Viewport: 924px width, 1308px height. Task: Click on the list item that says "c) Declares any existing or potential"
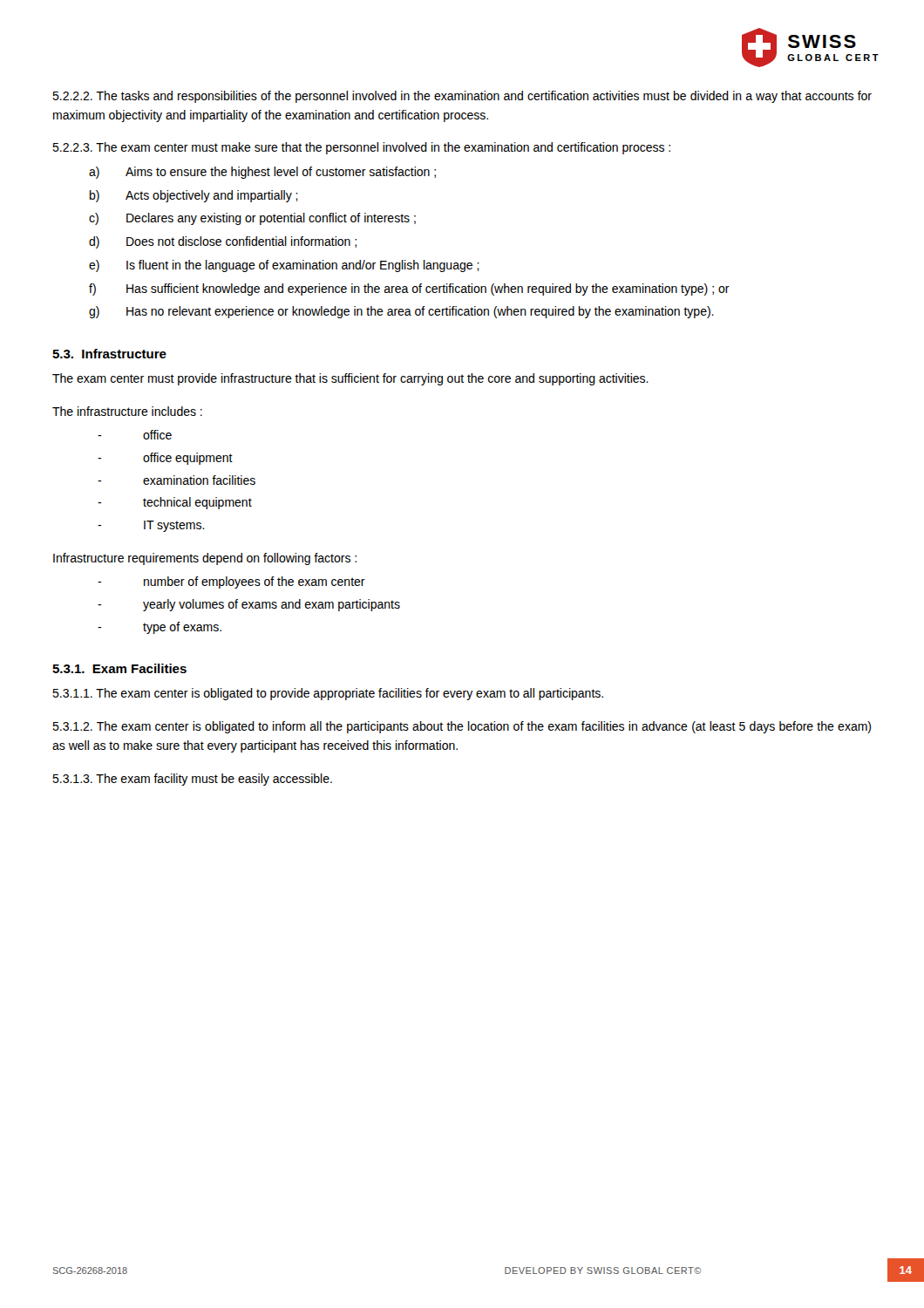[234, 219]
